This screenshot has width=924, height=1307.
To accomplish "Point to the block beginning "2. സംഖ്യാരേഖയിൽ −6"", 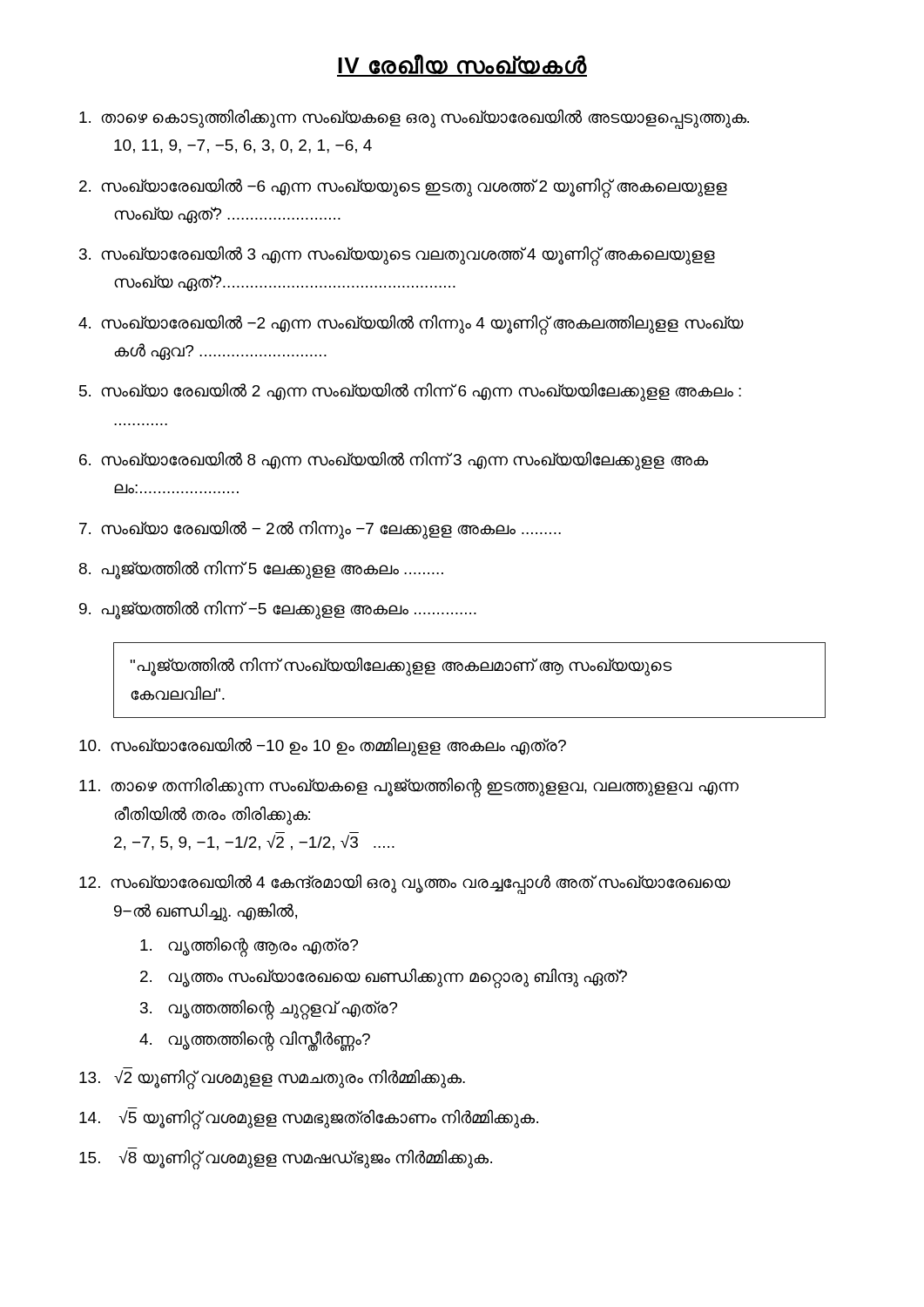I will (462, 203).
